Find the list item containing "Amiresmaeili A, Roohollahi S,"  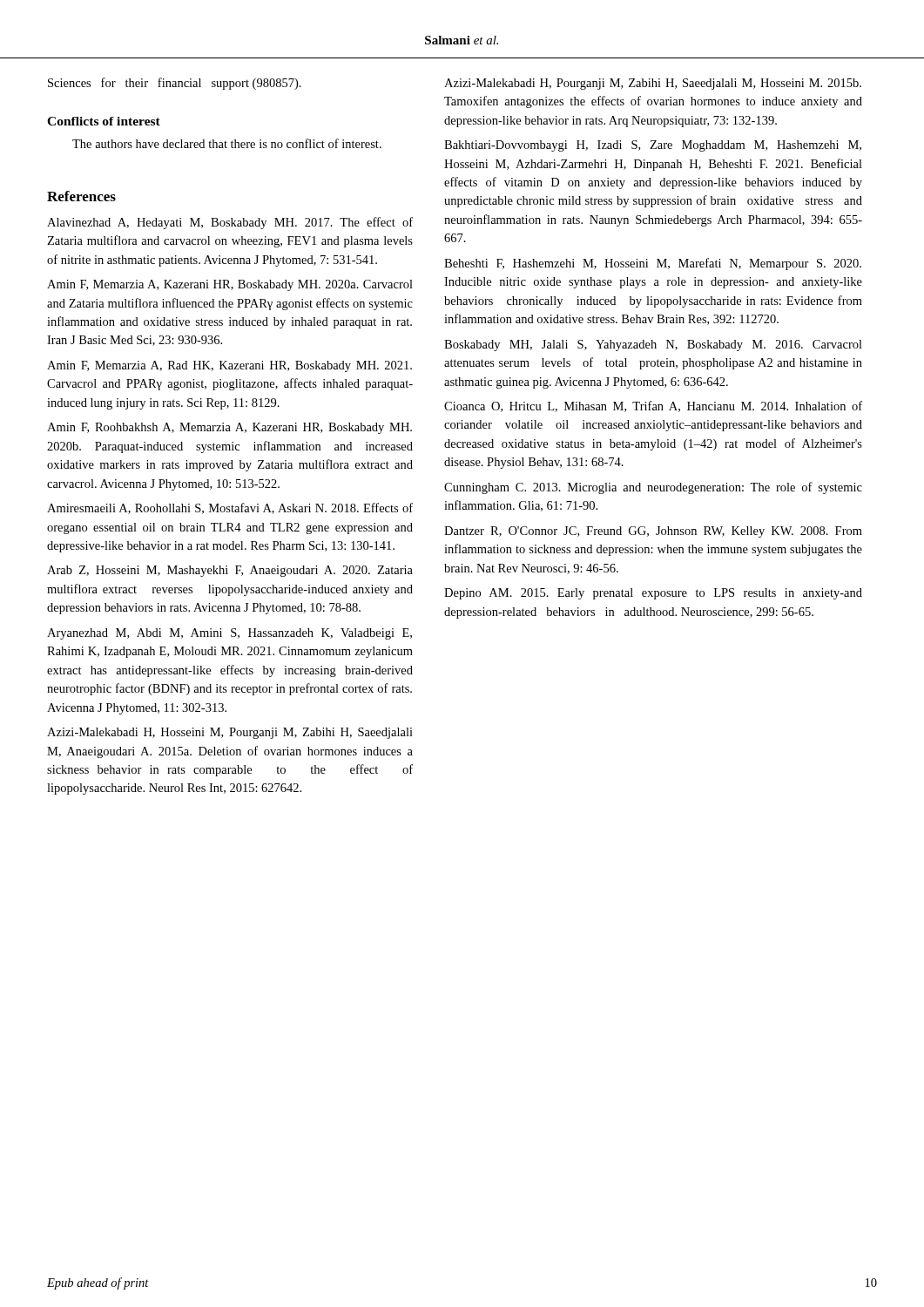pyautogui.click(x=230, y=527)
